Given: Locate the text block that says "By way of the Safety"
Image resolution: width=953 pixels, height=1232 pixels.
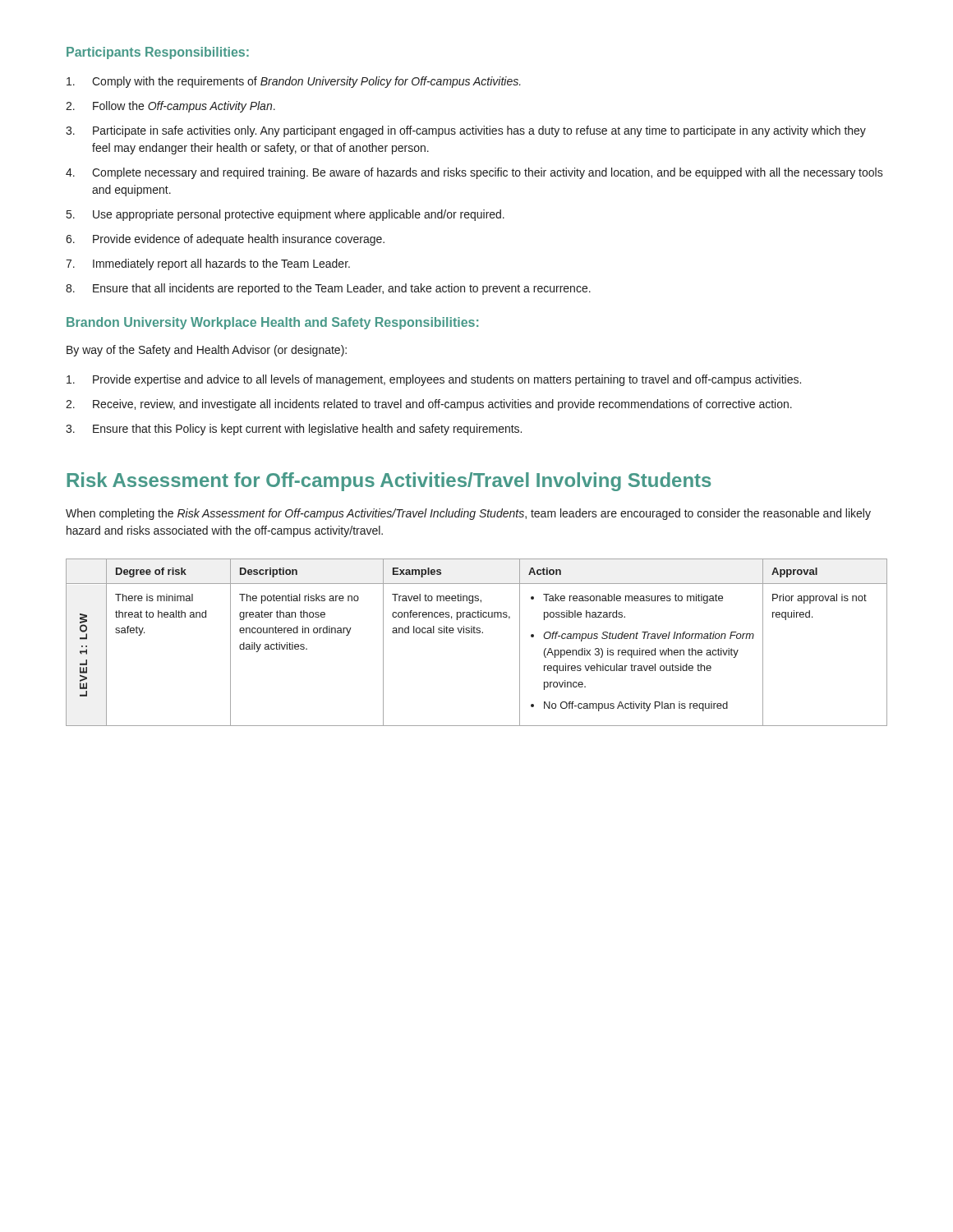Looking at the screenshot, I should (207, 350).
